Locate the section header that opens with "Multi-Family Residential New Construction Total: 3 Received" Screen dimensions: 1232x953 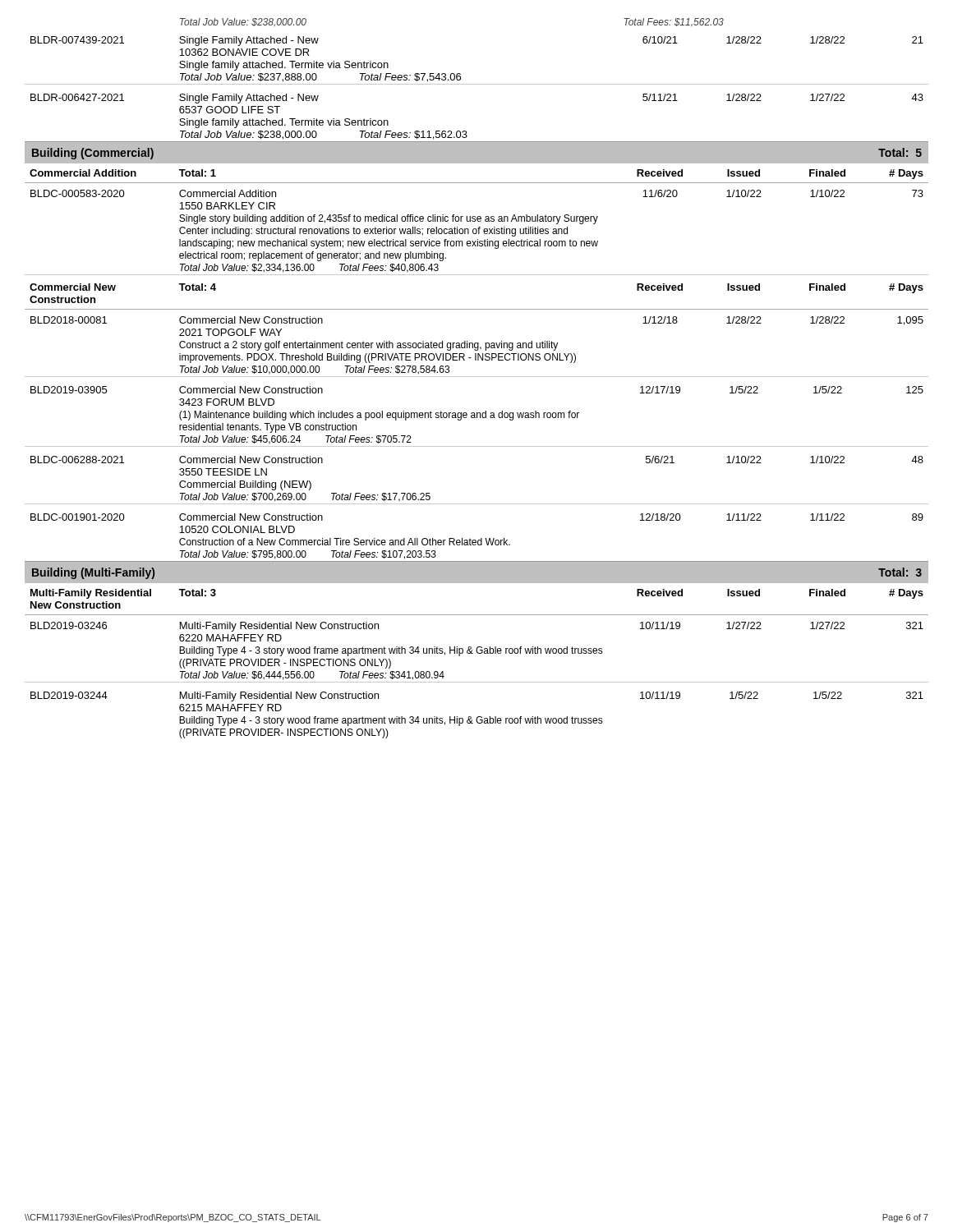[87, 593]
